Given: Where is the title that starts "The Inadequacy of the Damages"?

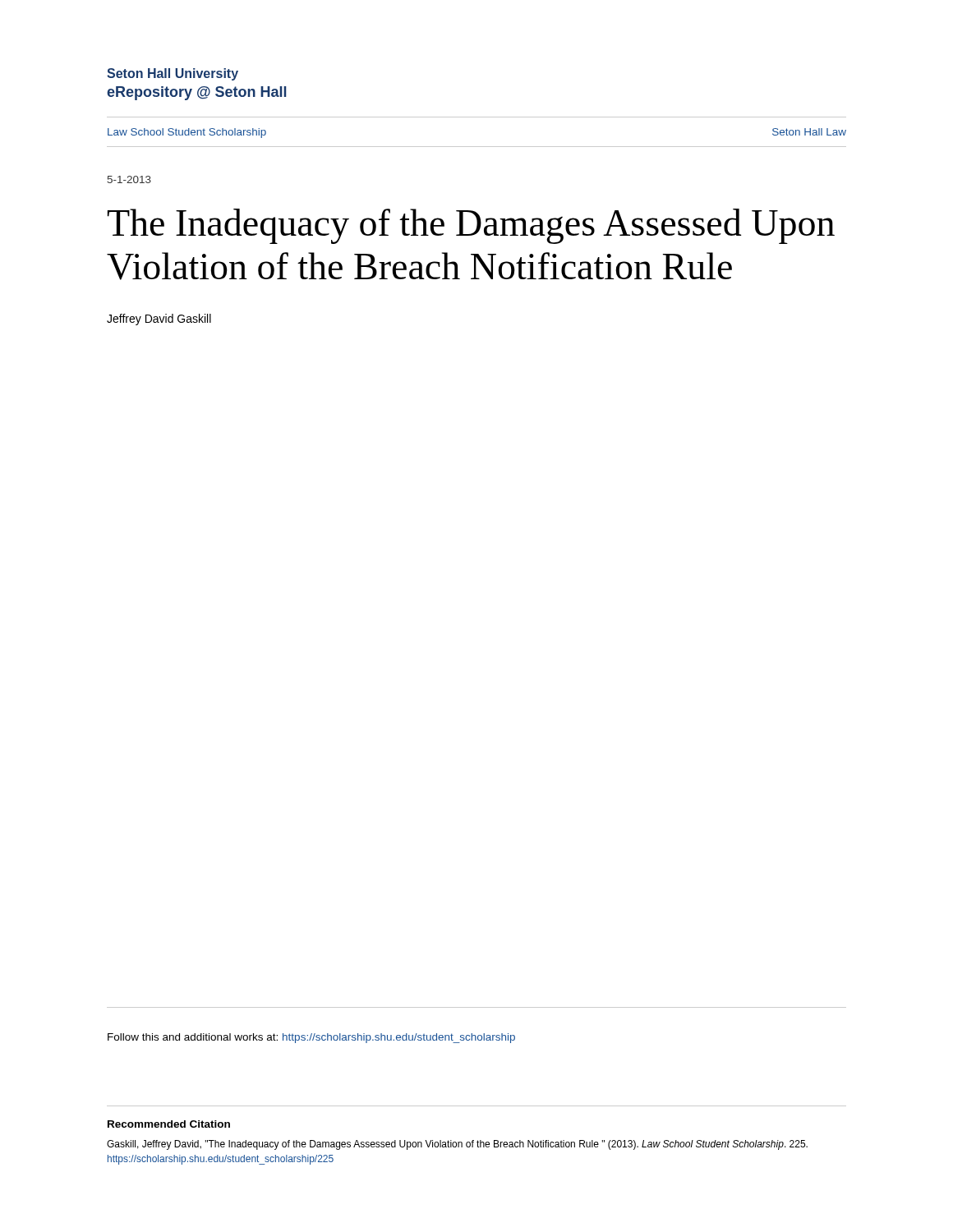Looking at the screenshot, I should click(x=471, y=245).
